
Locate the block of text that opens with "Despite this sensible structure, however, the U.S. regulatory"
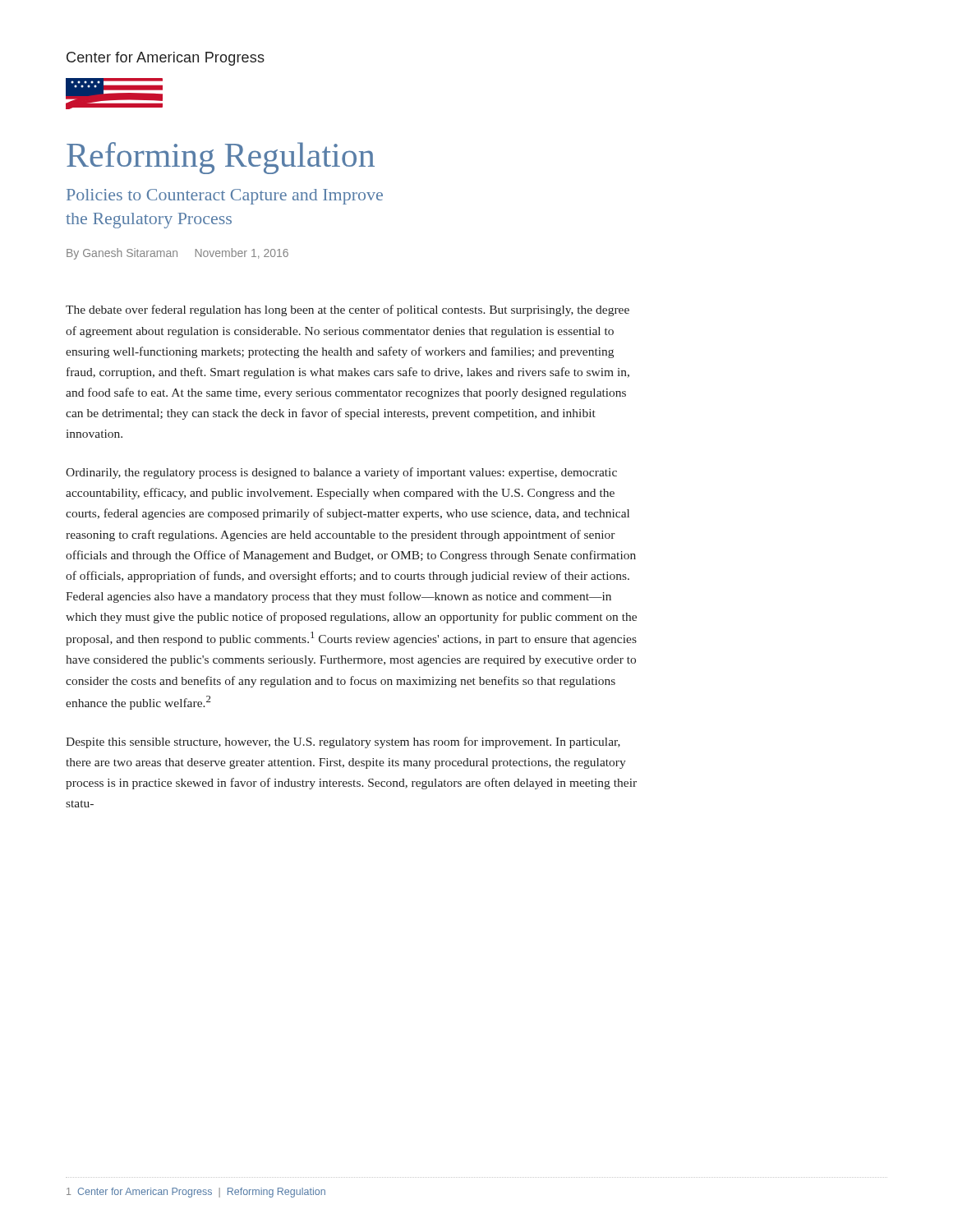pyautogui.click(x=351, y=772)
